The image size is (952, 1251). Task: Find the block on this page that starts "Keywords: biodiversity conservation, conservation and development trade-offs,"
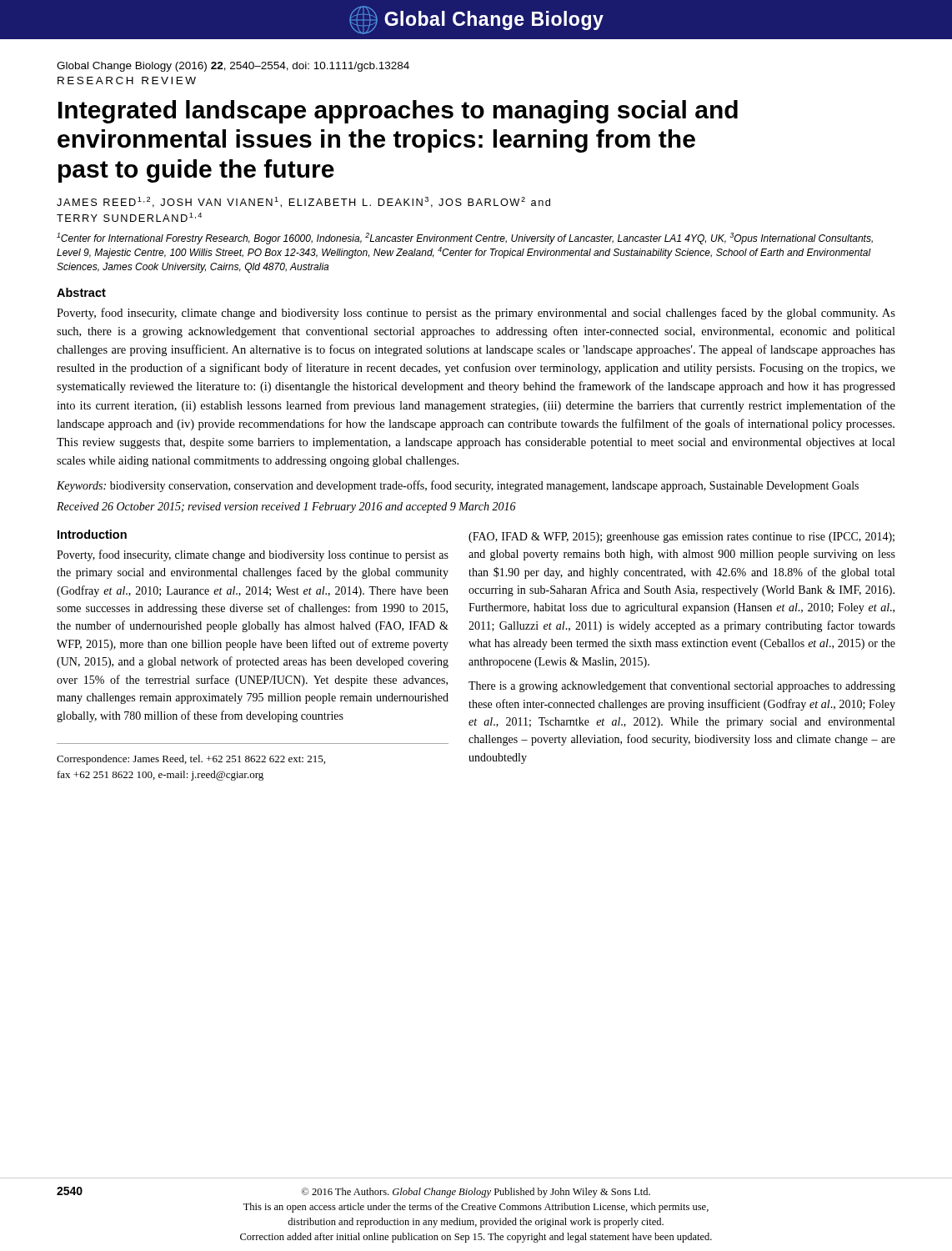tap(458, 486)
